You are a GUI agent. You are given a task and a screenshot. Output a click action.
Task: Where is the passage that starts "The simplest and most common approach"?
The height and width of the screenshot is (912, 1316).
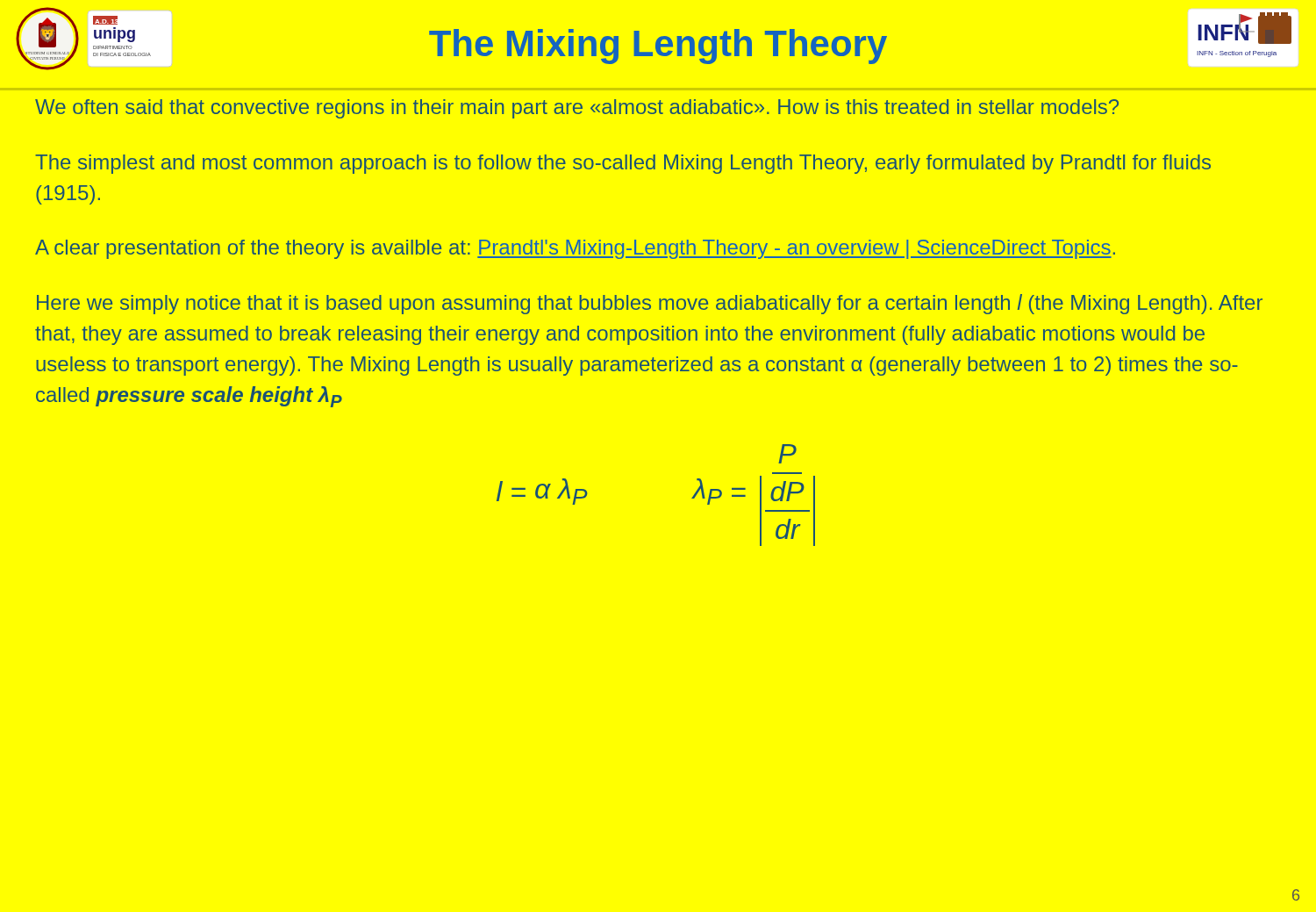623,177
